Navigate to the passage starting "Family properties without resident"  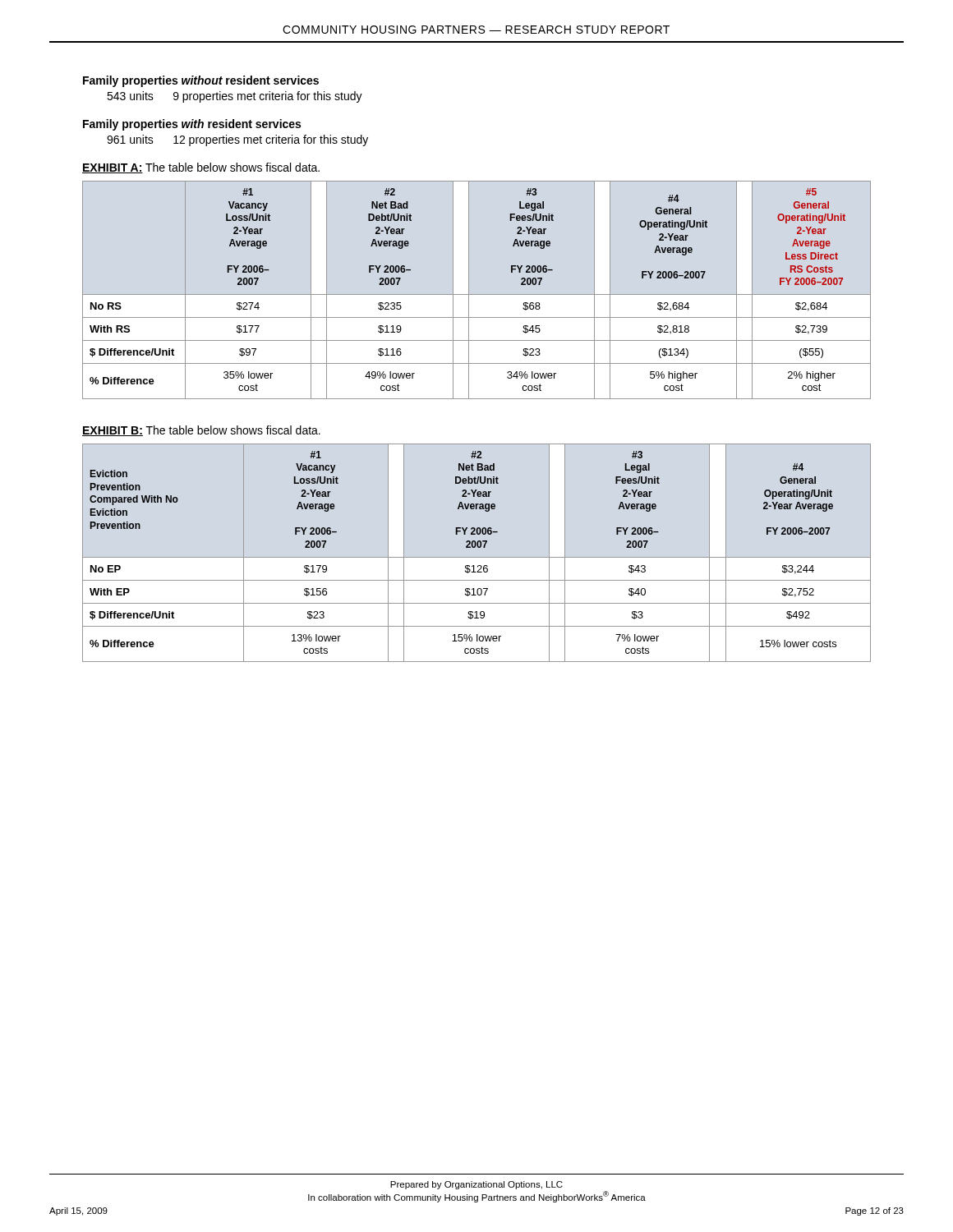pyautogui.click(x=201, y=81)
